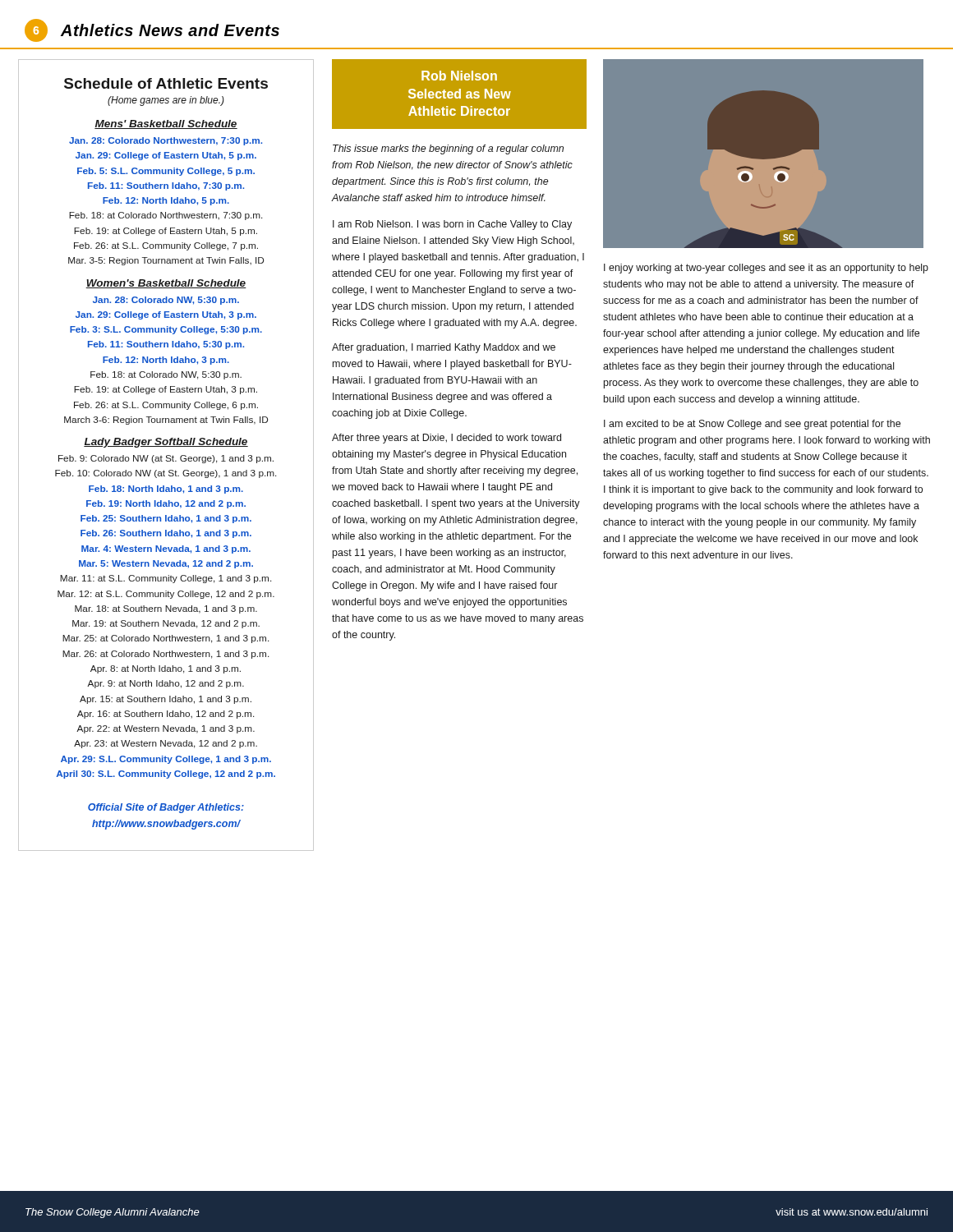The image size is (953, 1232).
Task: Locate the text "Feb. 25: Southern Idaho, 1 and 3 p.m."
Action: (x=166, y=518)
